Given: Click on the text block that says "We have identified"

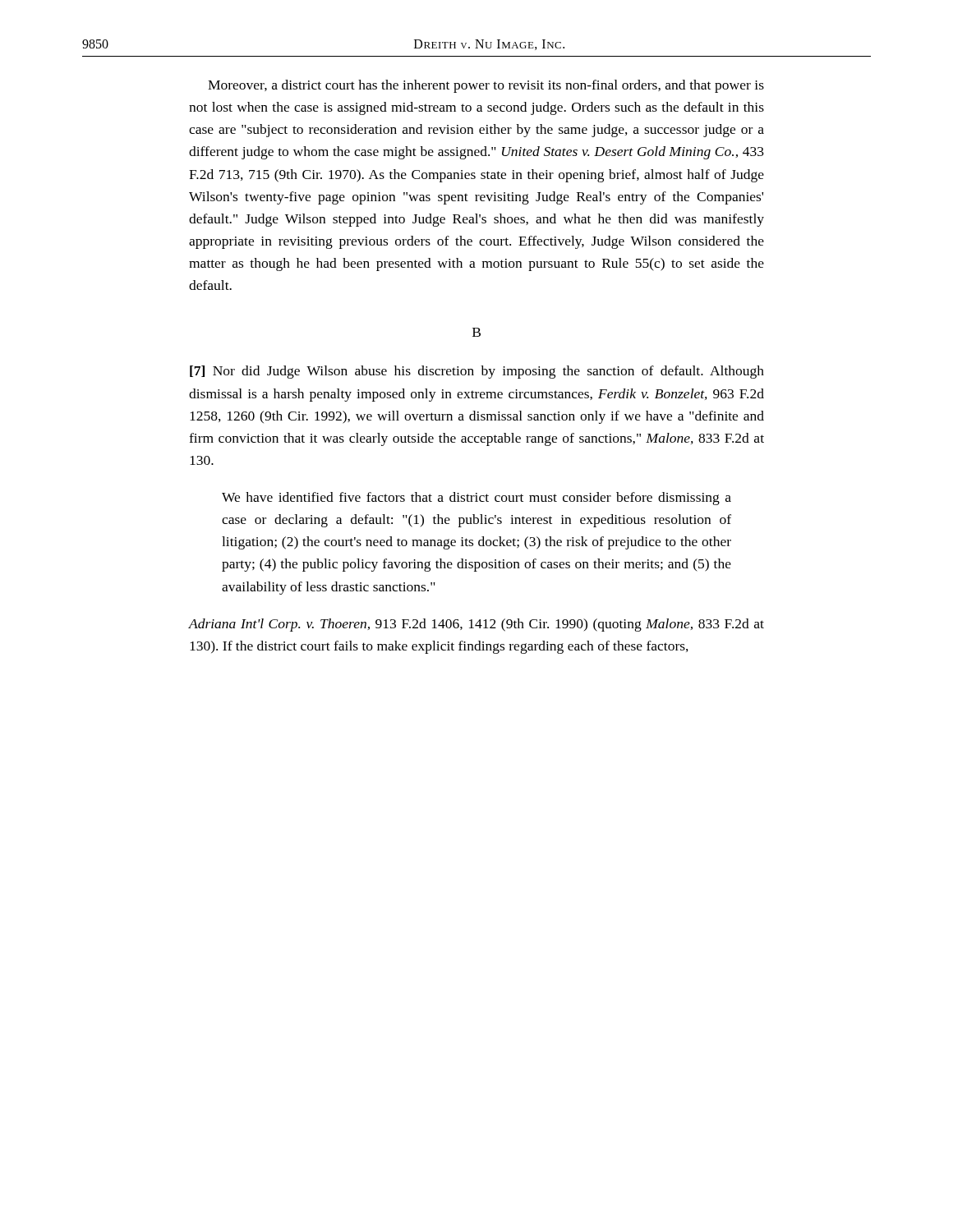Looking at the screenshot, I should point(476,541).
